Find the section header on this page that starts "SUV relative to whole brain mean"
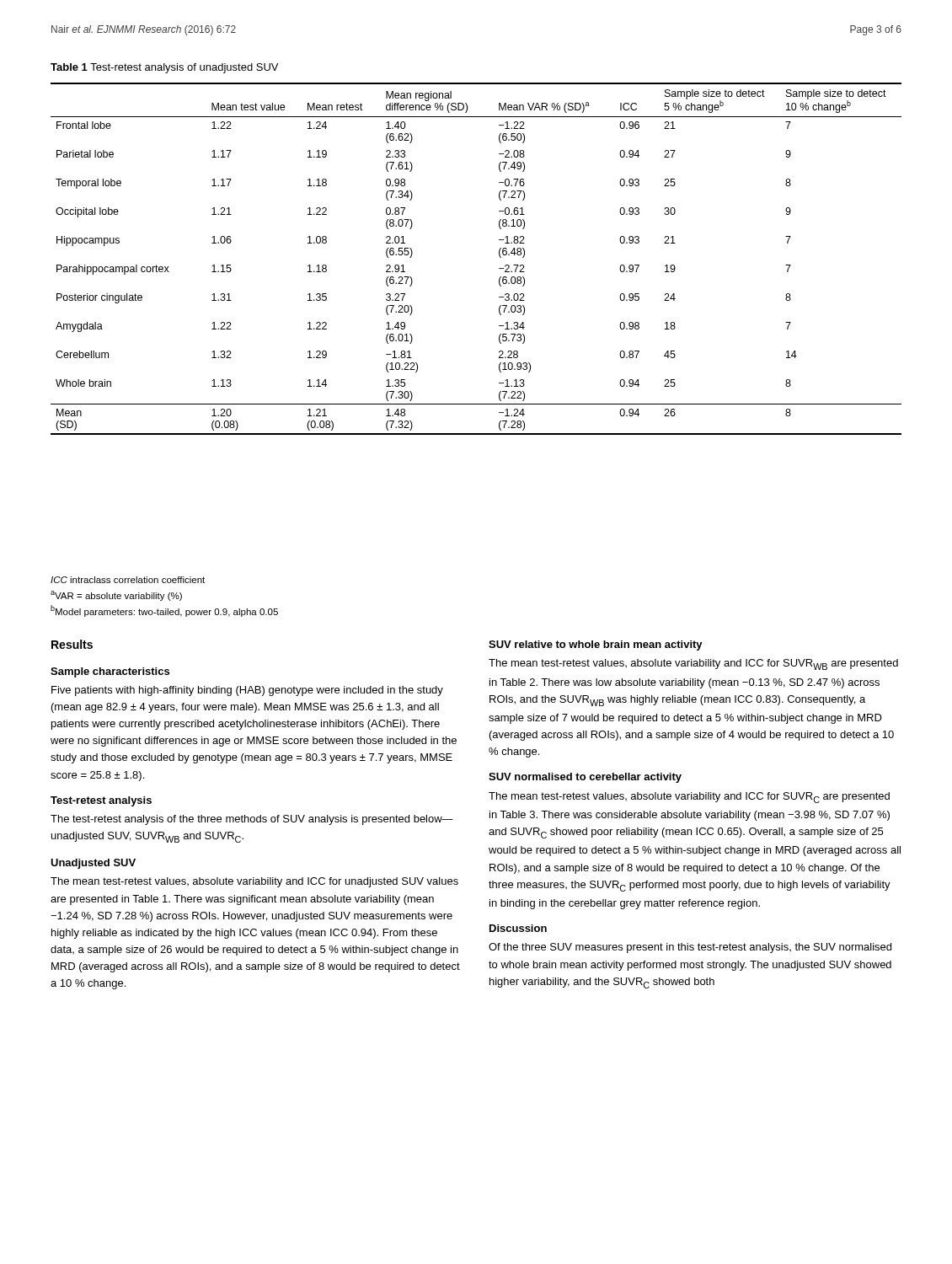This screenshot has width=952, height=1264. click(595, 644)
